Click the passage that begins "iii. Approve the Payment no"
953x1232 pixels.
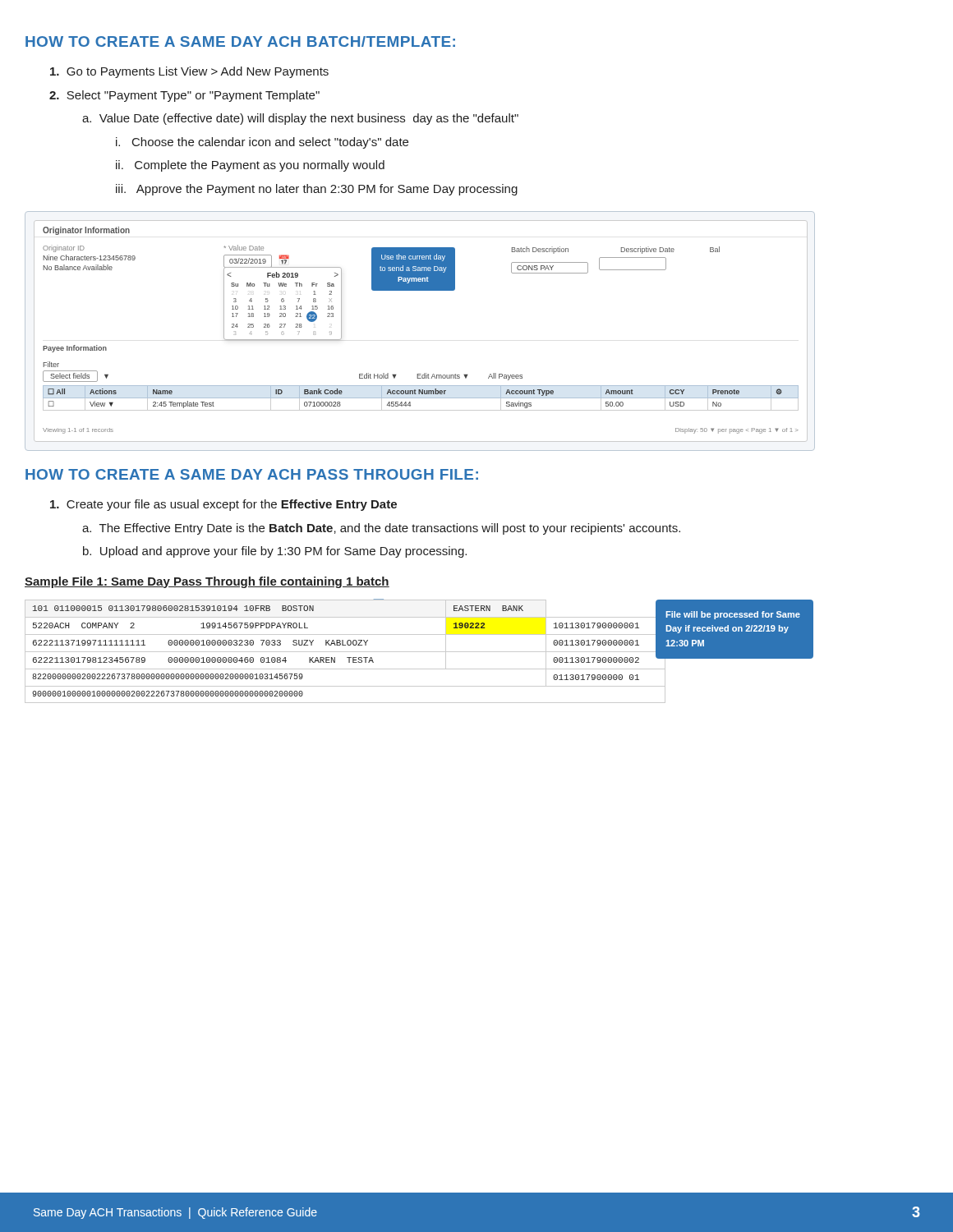(x=316, y=188)
